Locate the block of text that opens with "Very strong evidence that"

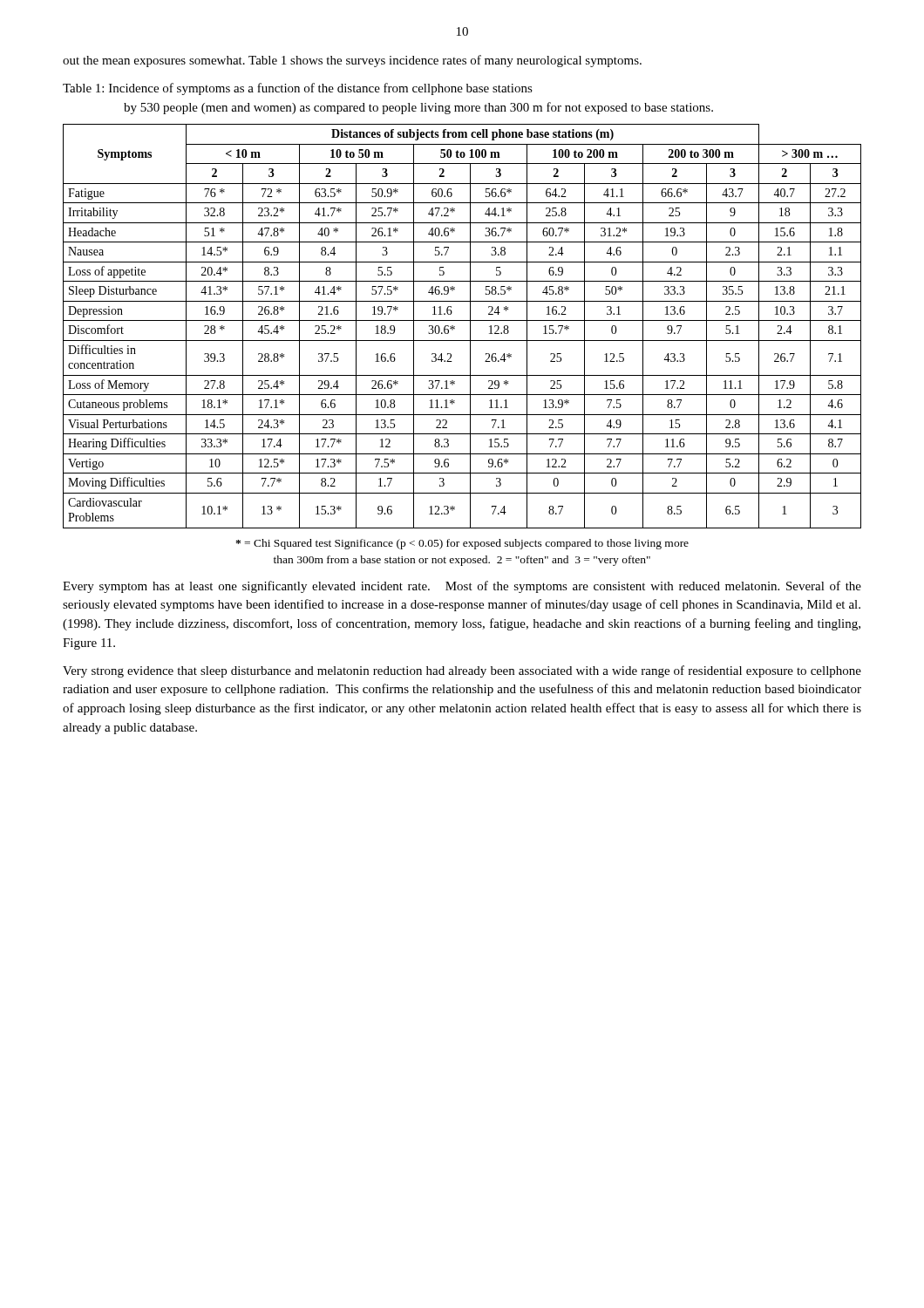(x=462, y=699)
